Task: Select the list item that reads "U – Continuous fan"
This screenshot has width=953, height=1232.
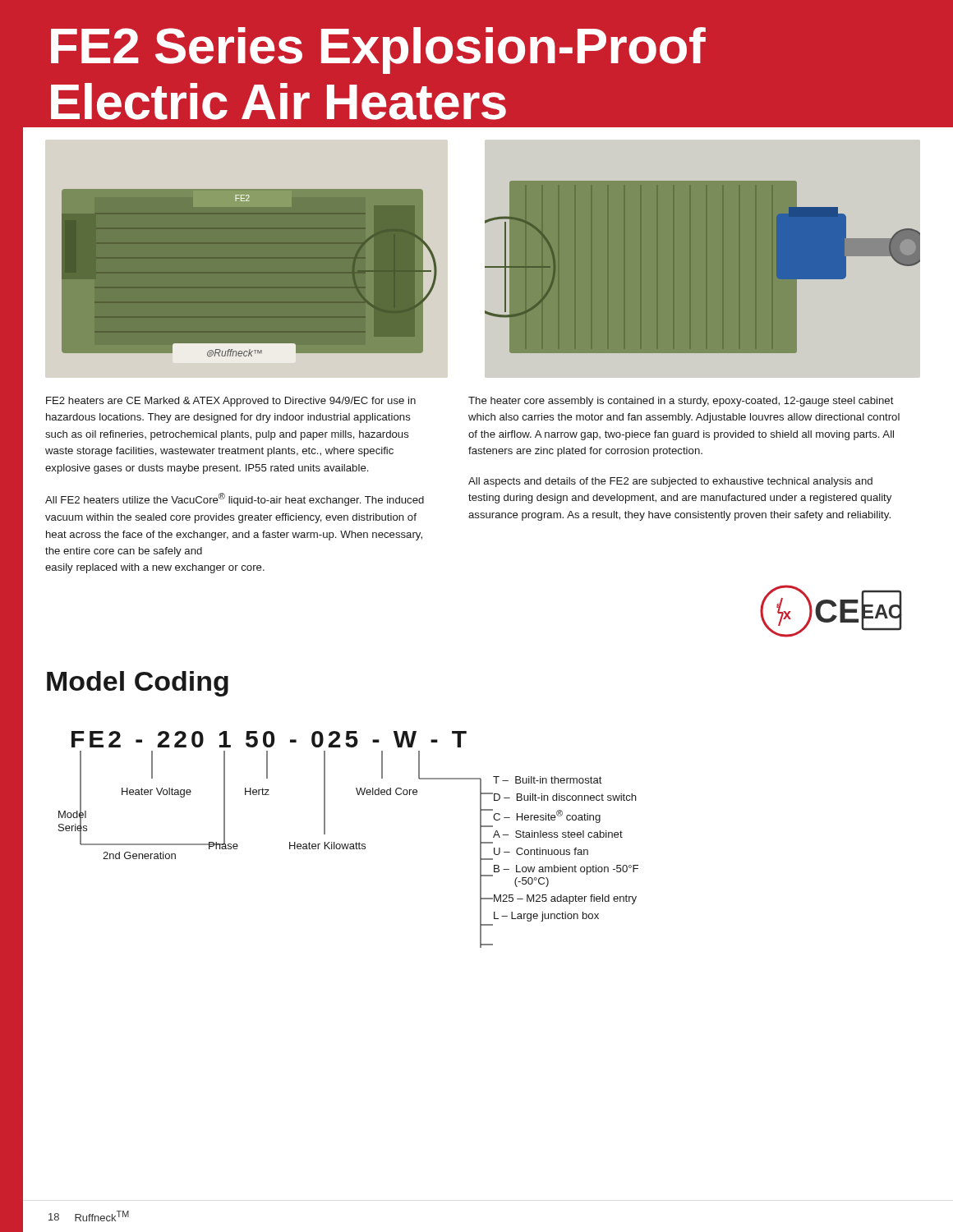Action: [541, 852]
